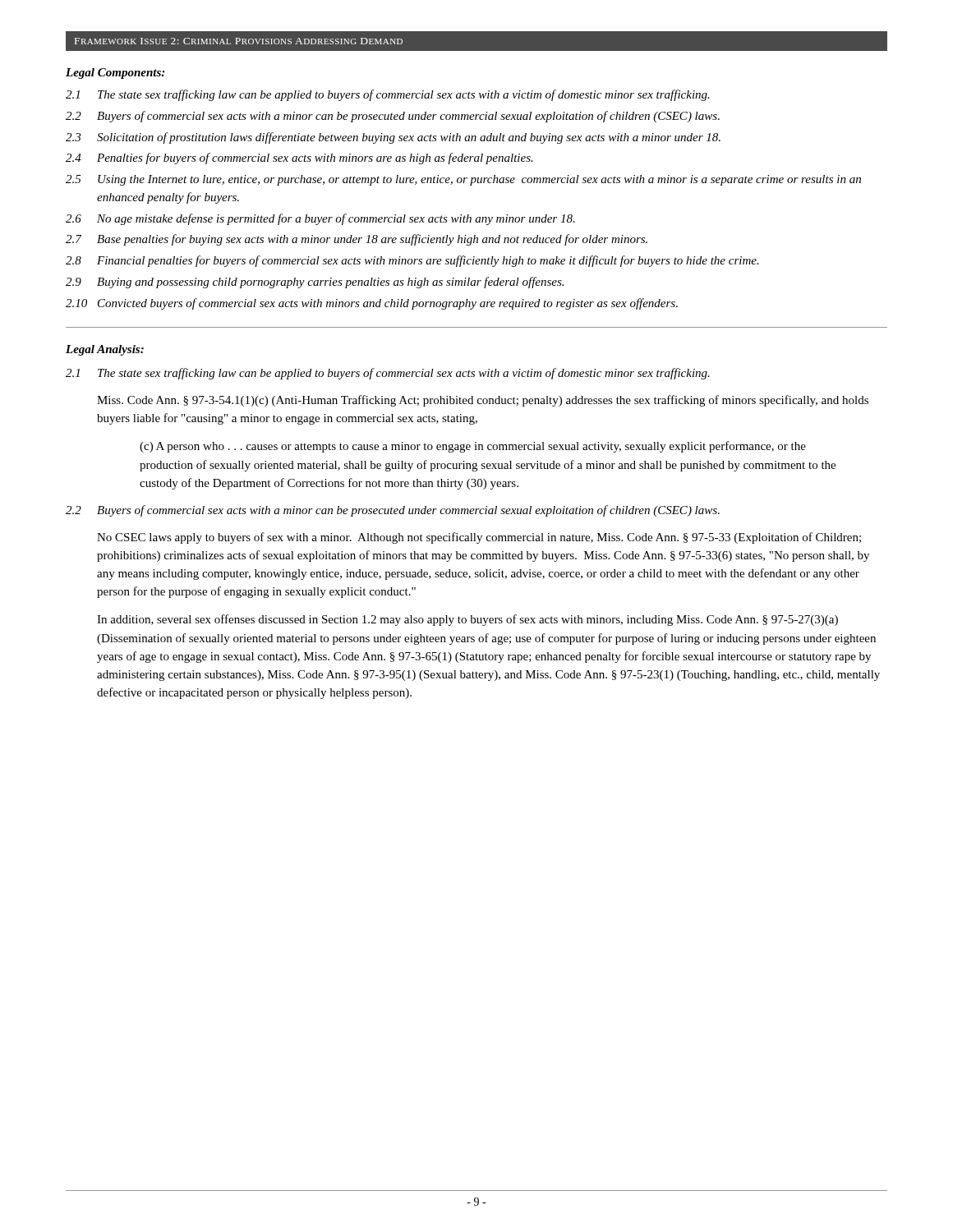
Task: Select the passage starting "2.8 Financial penalties"
Action: coord(476,261)
